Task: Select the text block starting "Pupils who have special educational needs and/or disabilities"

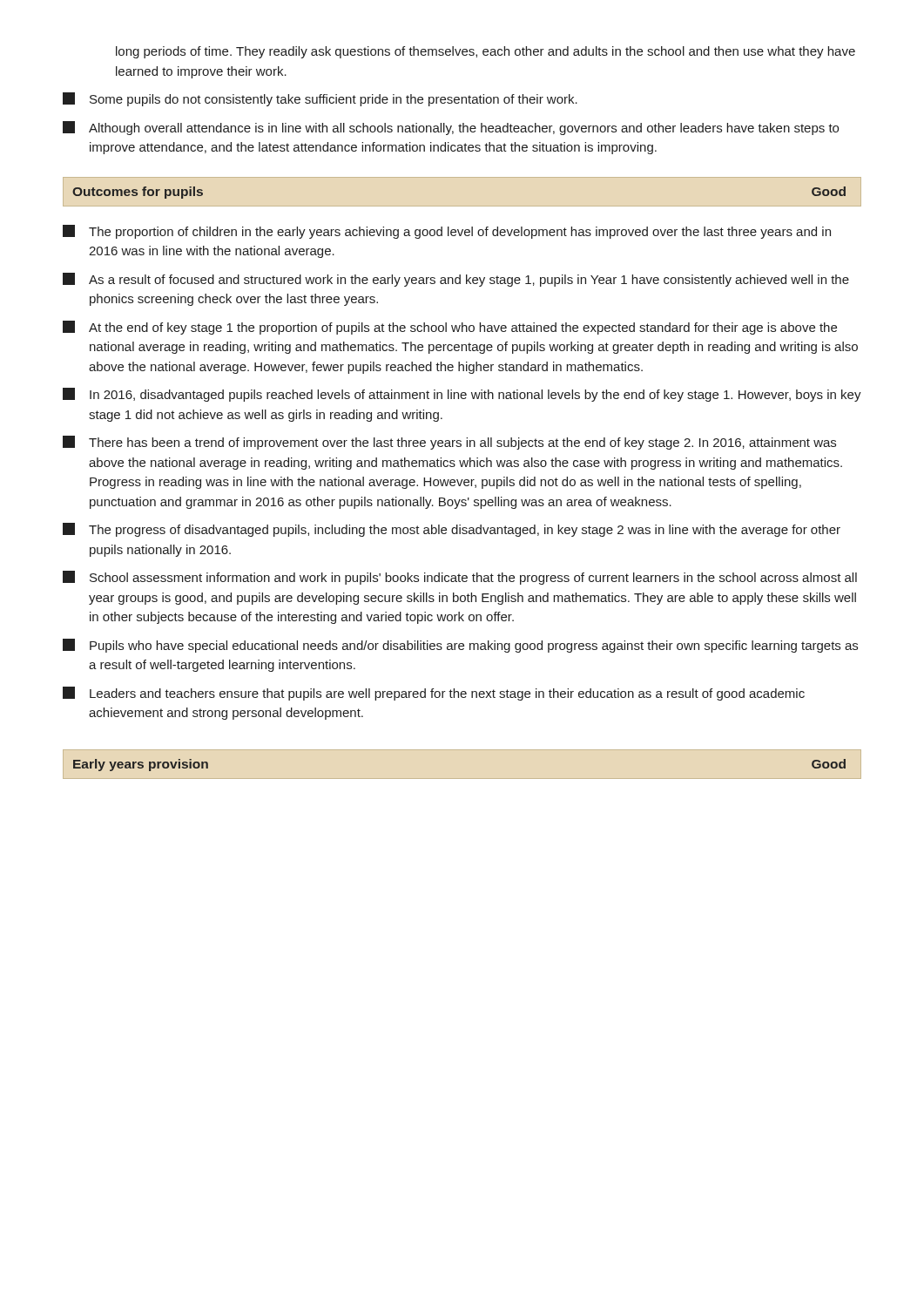Action: click(x=462, y=655)
